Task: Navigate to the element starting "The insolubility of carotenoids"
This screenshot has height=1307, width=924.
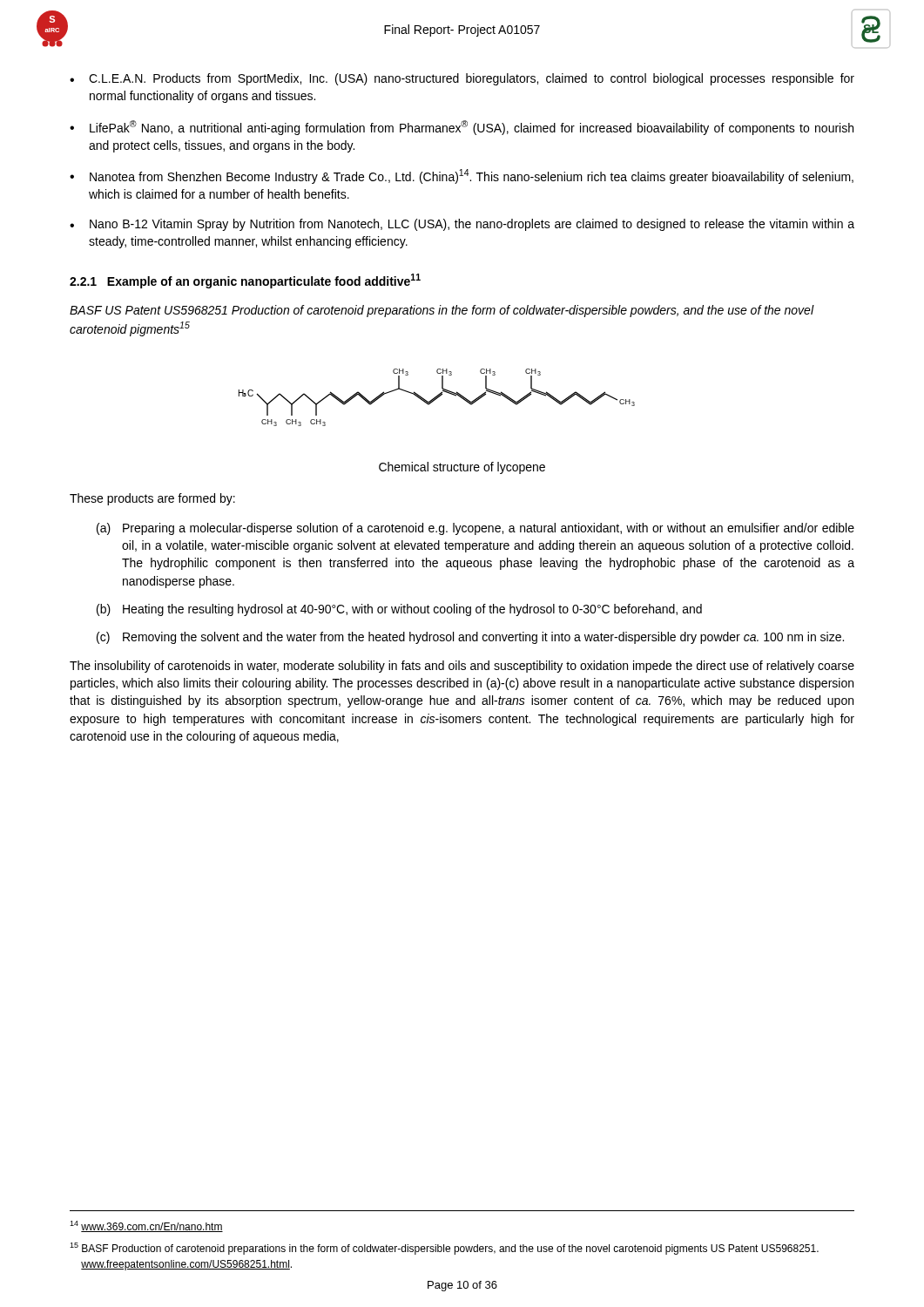Action: (x=462, y=701)
